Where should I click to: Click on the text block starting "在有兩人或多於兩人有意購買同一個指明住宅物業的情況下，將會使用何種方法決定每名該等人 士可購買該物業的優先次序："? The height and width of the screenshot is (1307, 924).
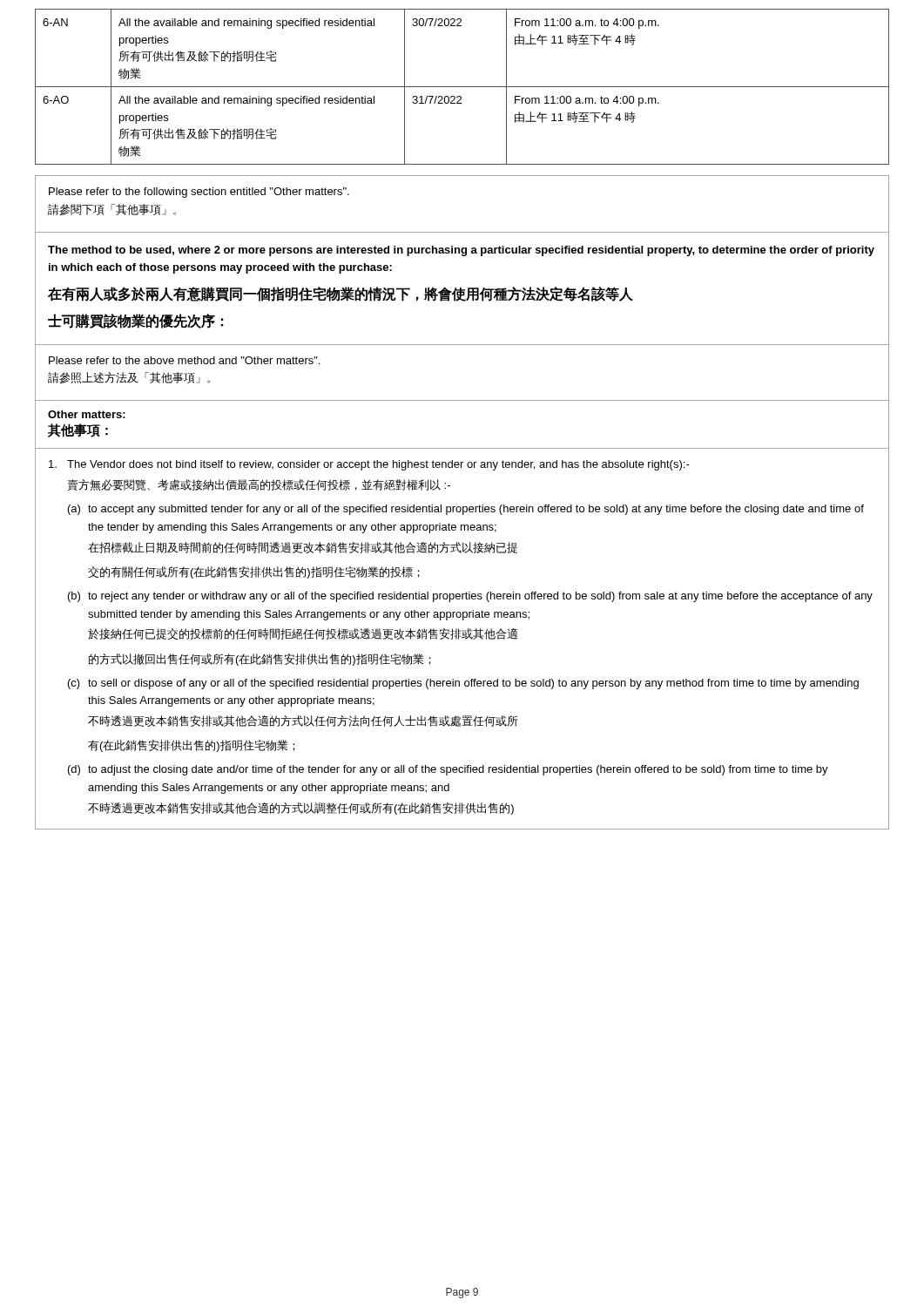[x=462, y=308]
